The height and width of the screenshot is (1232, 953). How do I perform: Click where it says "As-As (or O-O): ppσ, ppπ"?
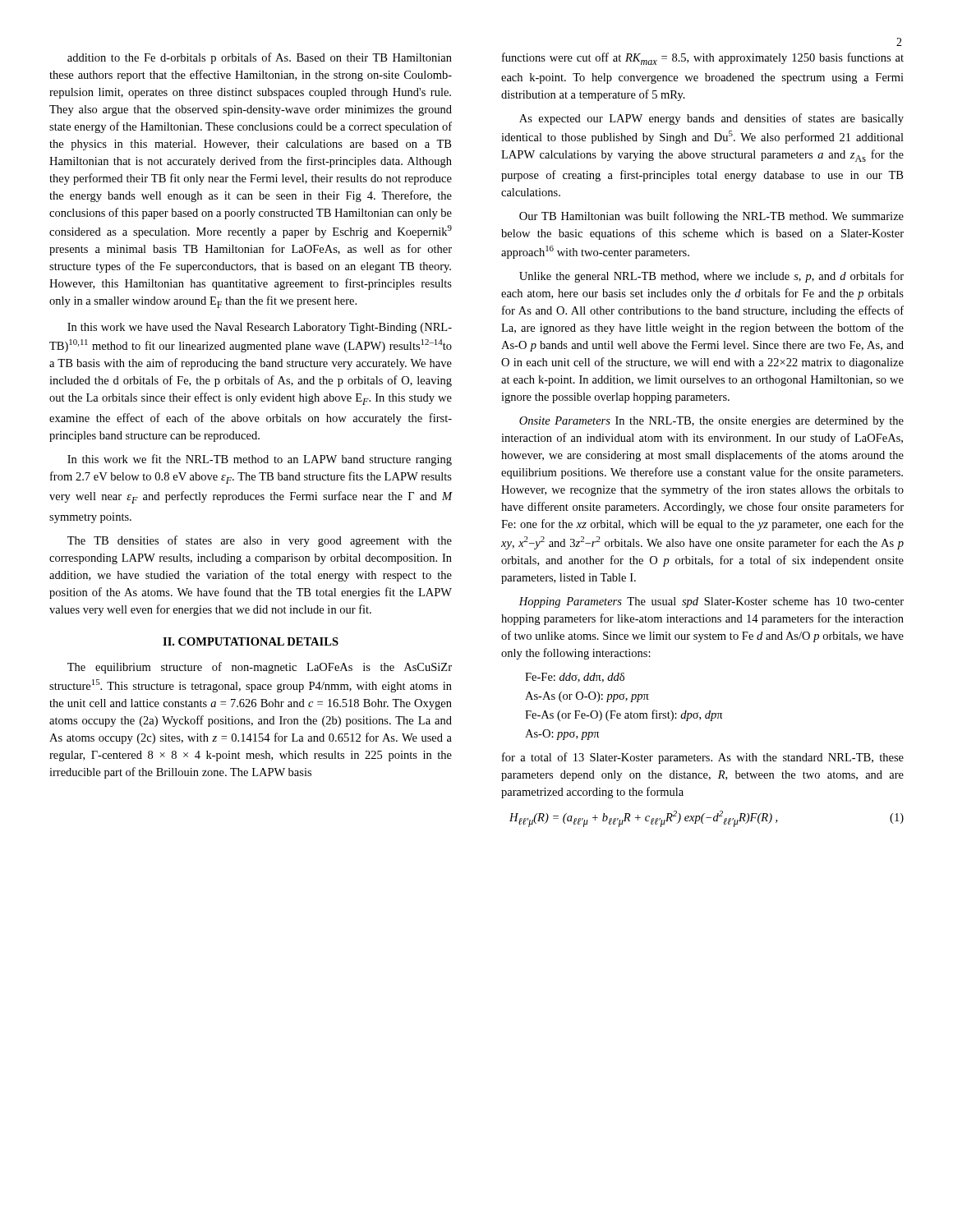tap(587, 697)
